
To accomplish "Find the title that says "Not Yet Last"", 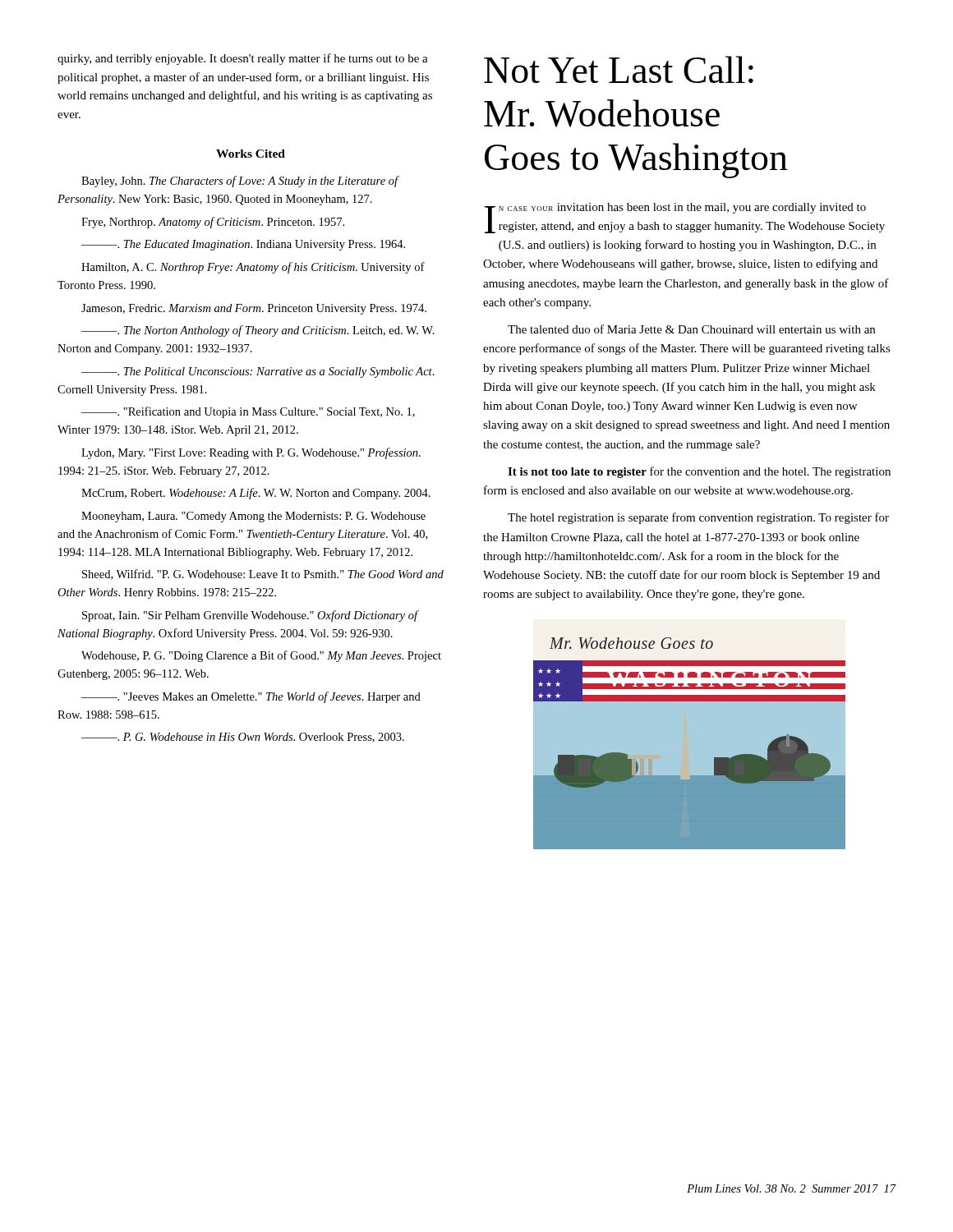I will coord(689,114).
